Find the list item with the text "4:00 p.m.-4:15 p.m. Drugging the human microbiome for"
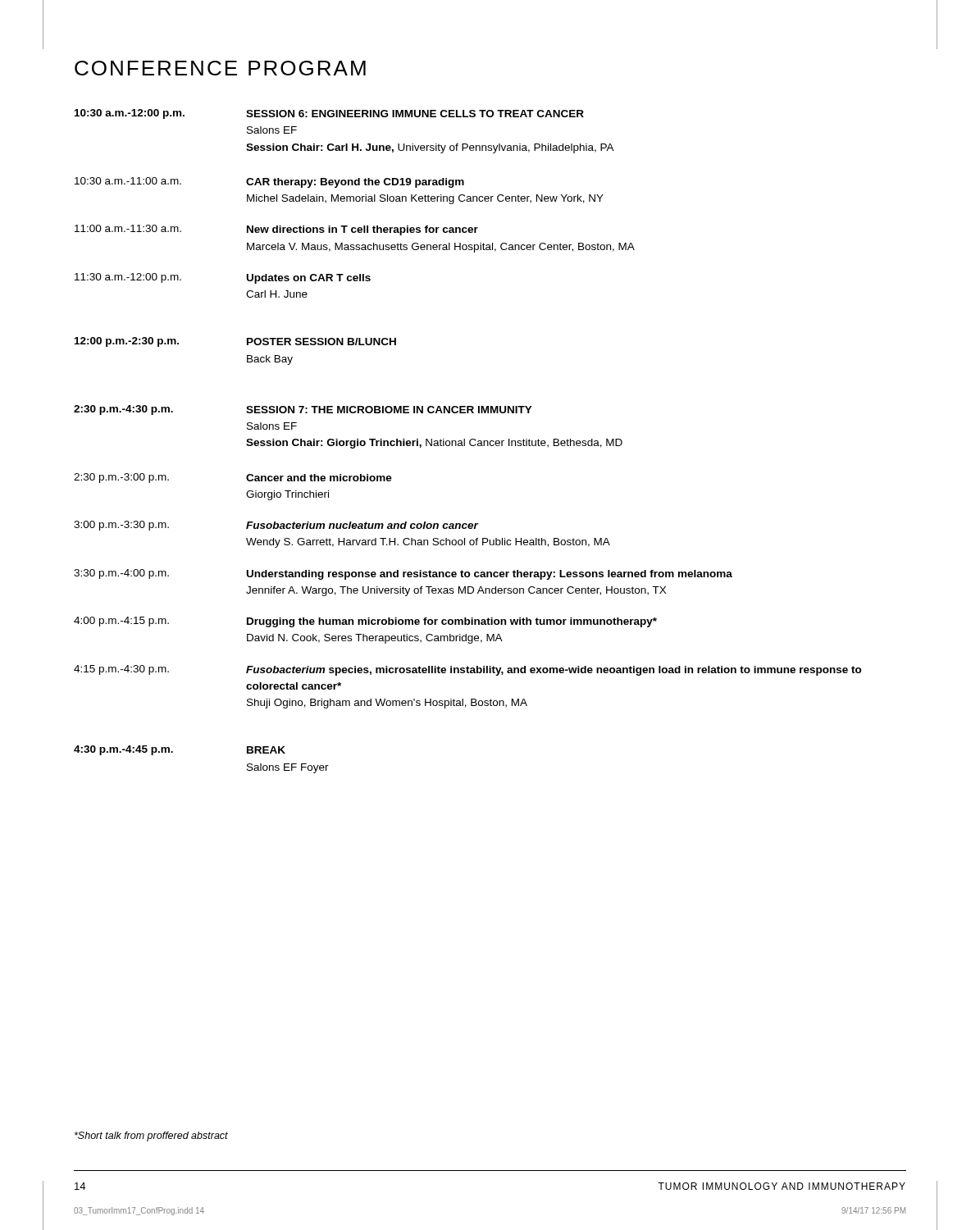The image size is (980, 1230). [490, 630]
